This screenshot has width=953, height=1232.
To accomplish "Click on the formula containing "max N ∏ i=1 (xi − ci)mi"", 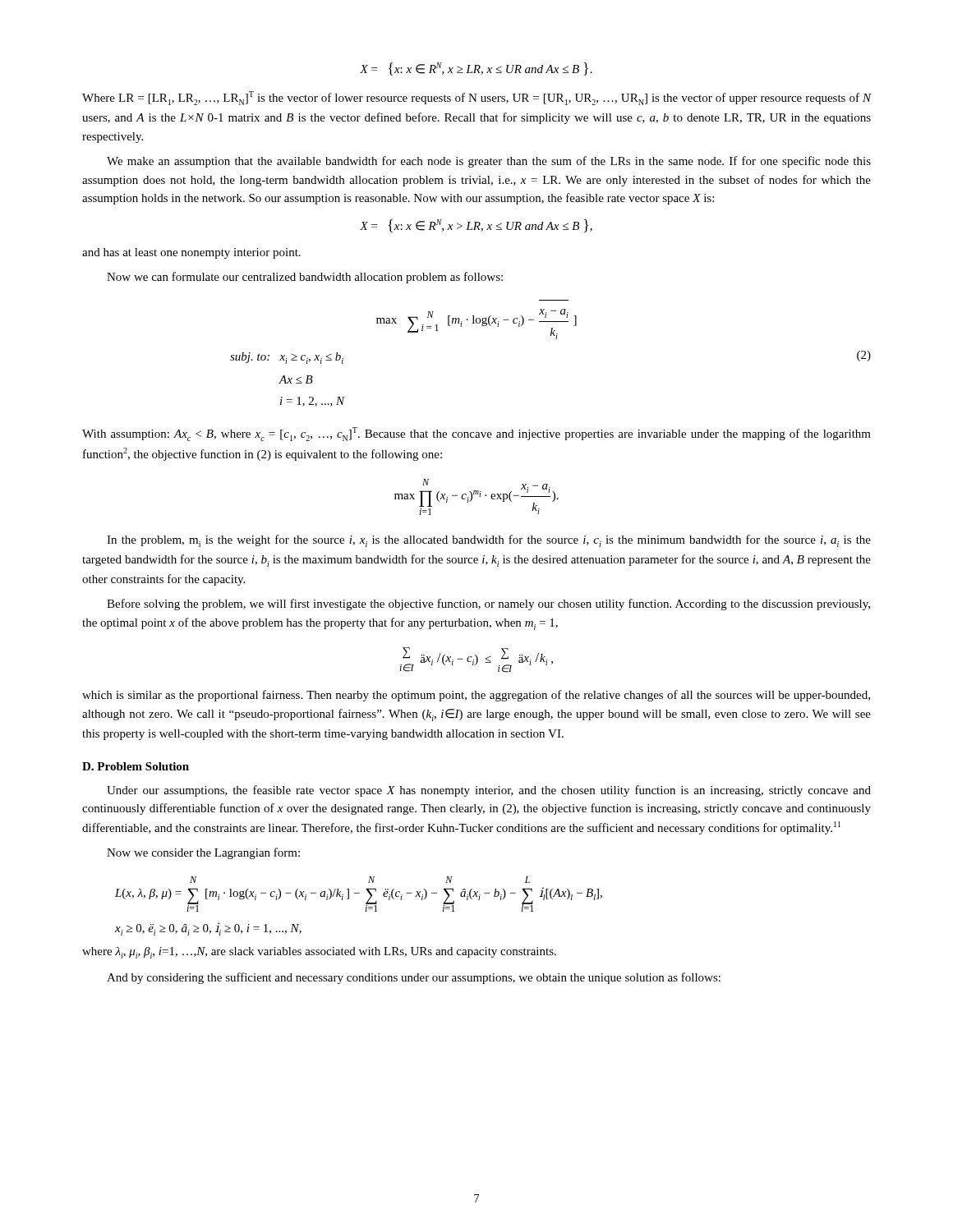I will (476, 497).
